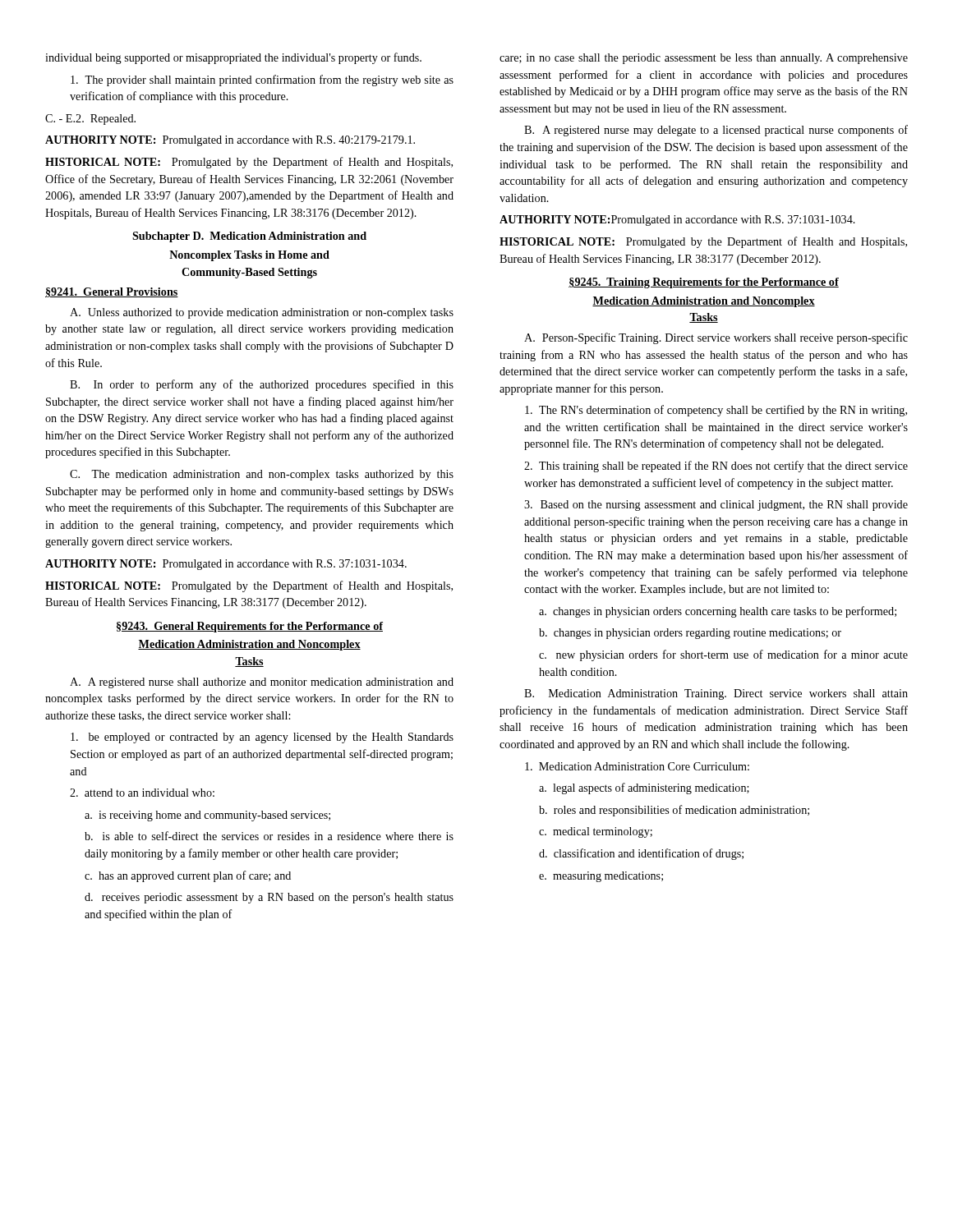953x1232 pixels.
Task: Select the passage starting "b. roles and responsibilities of medication"
Action: click(723, 810)
